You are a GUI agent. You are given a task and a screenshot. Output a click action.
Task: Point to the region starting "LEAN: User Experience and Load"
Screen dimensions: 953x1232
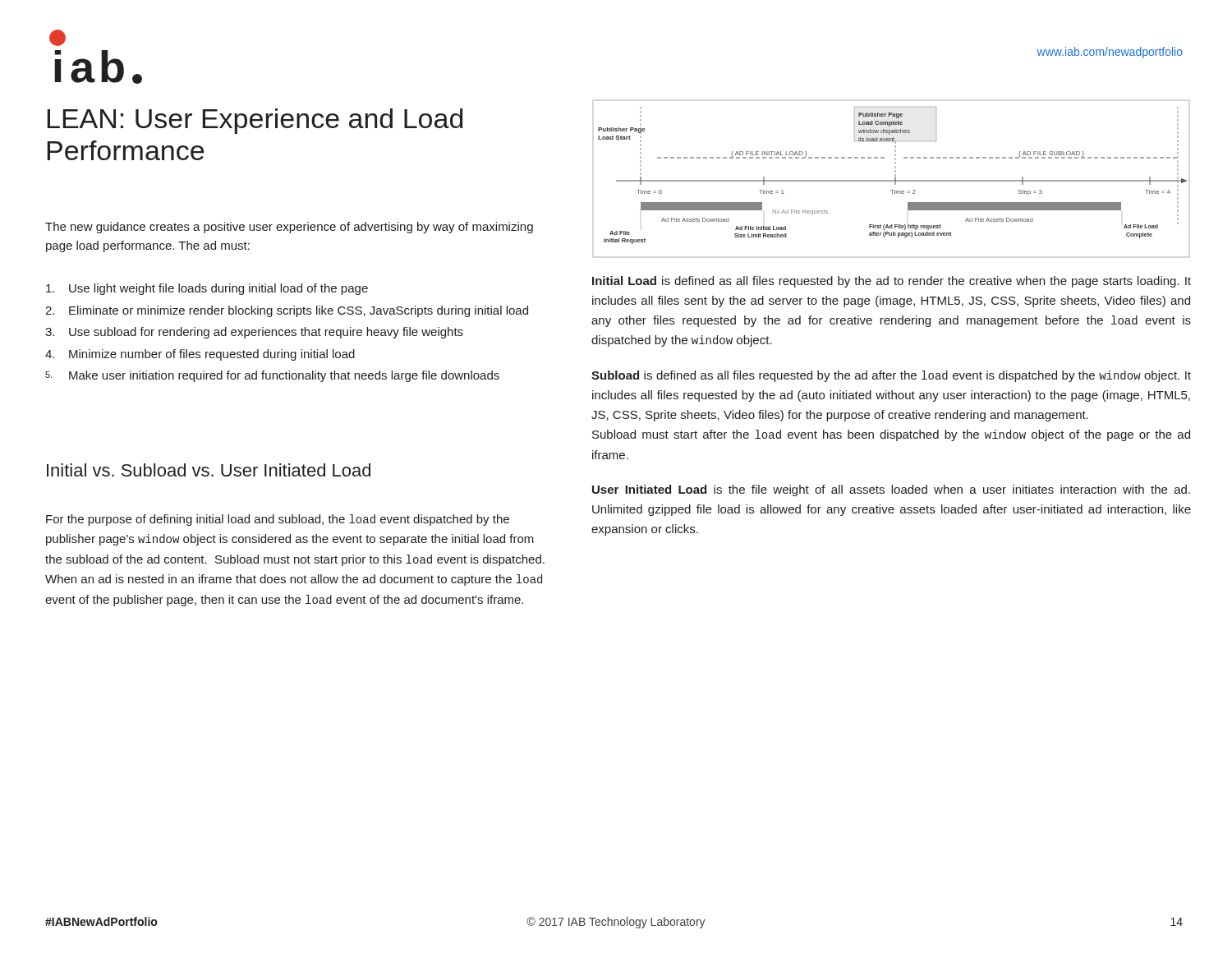(308, 135)
